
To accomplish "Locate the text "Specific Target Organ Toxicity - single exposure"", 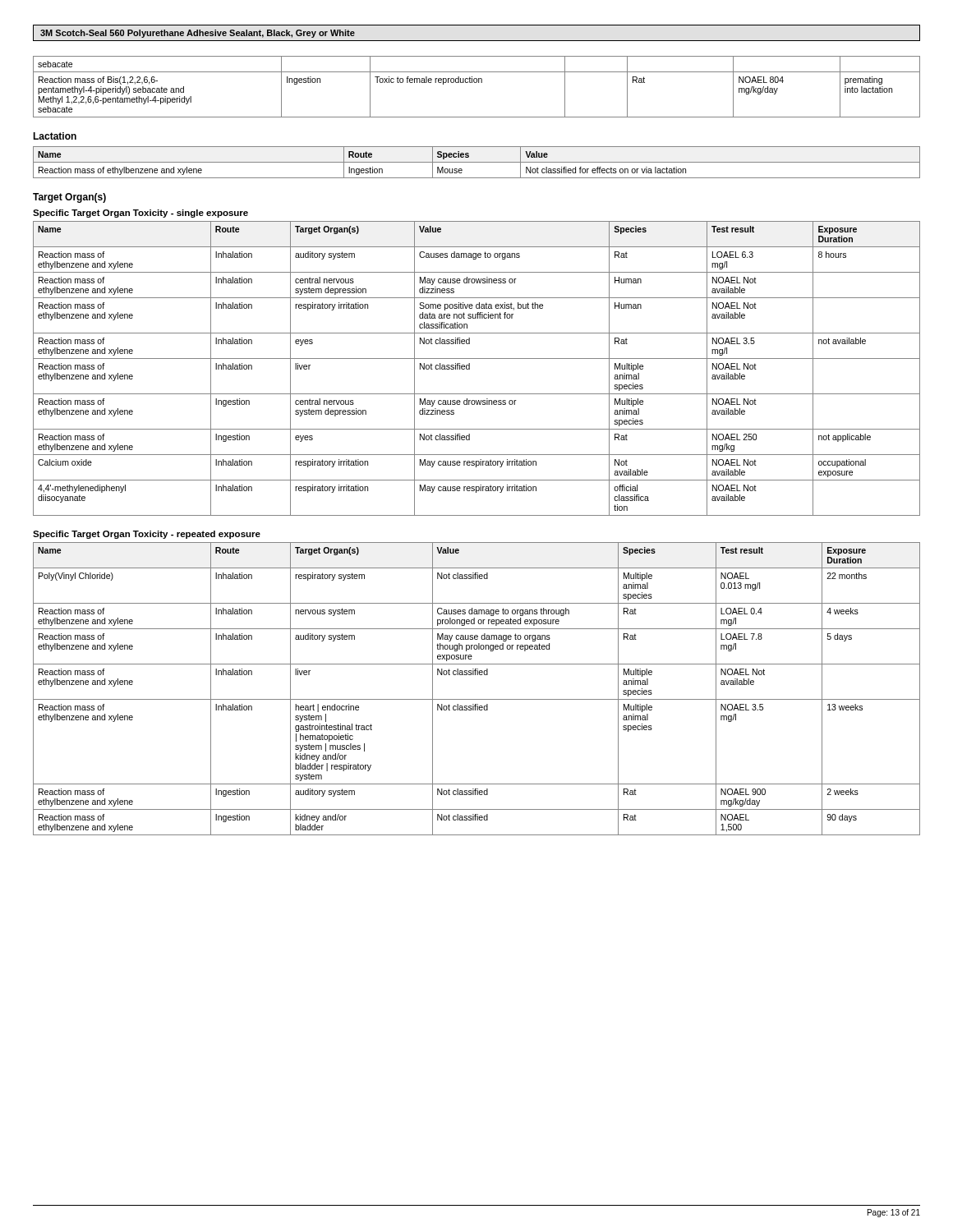I will coord(141,213).
